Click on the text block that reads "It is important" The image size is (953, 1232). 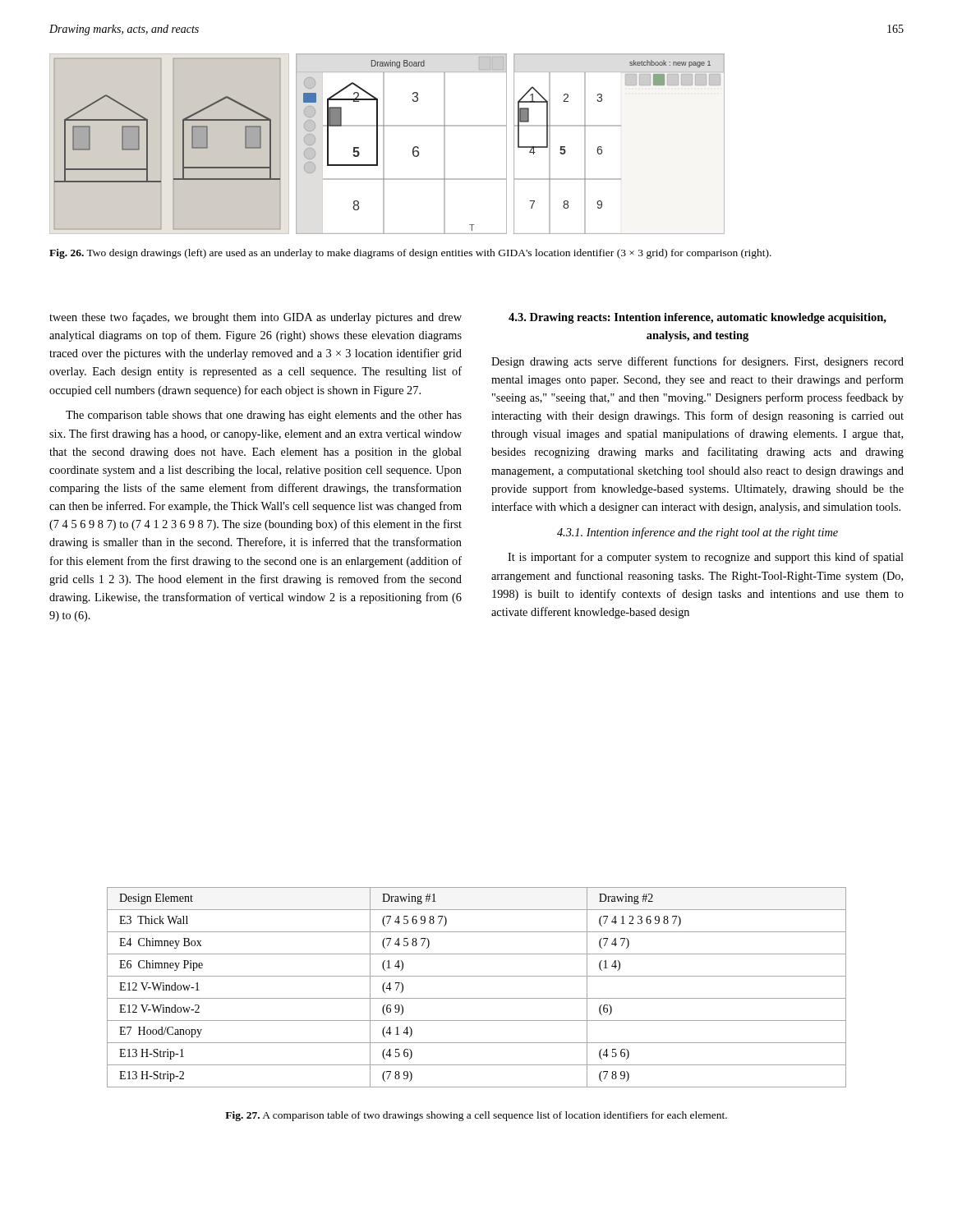[698, 585]
